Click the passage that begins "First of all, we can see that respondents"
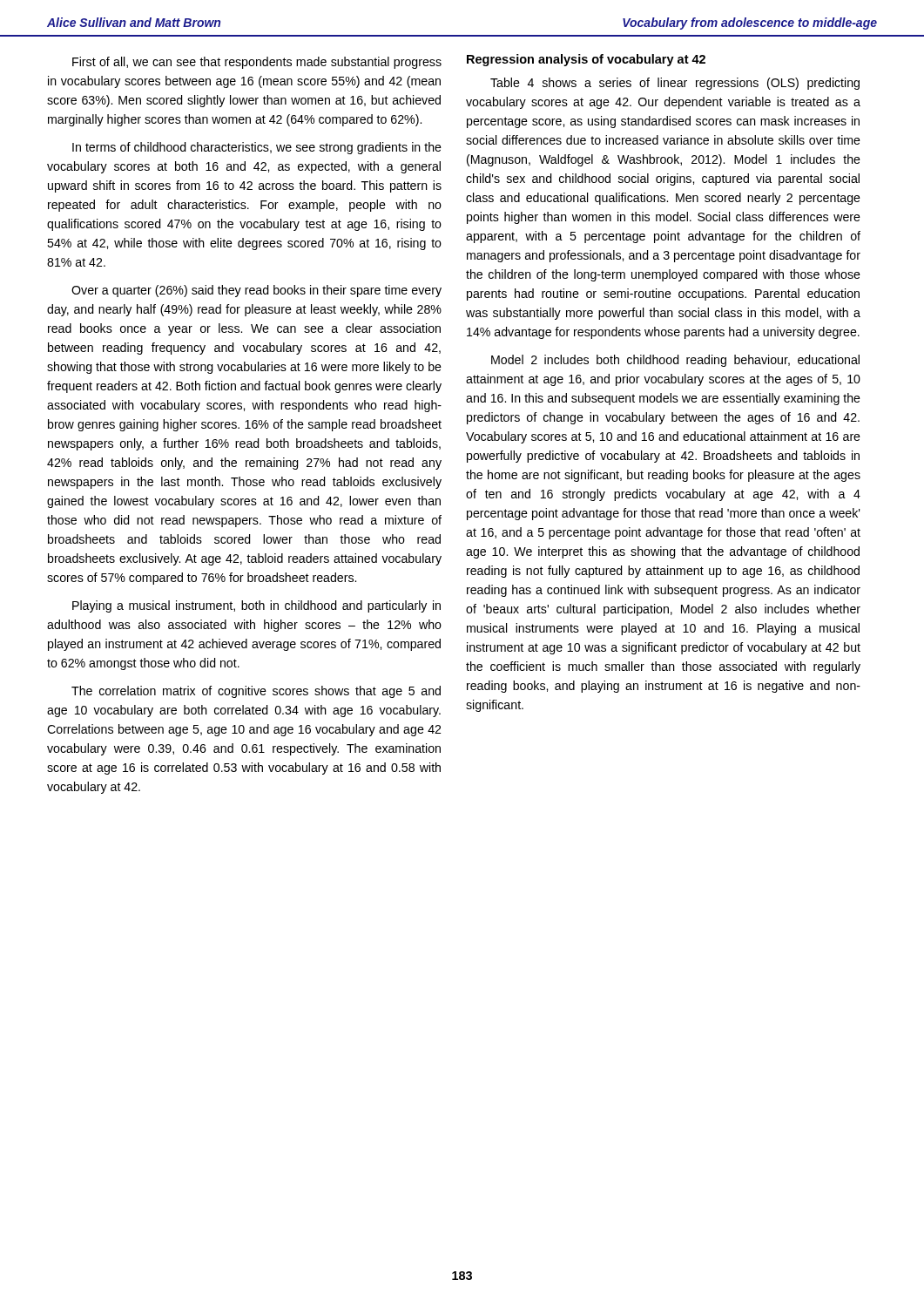Image resolution: width=924 pixels, height=1307 pixels. point(244,424)
